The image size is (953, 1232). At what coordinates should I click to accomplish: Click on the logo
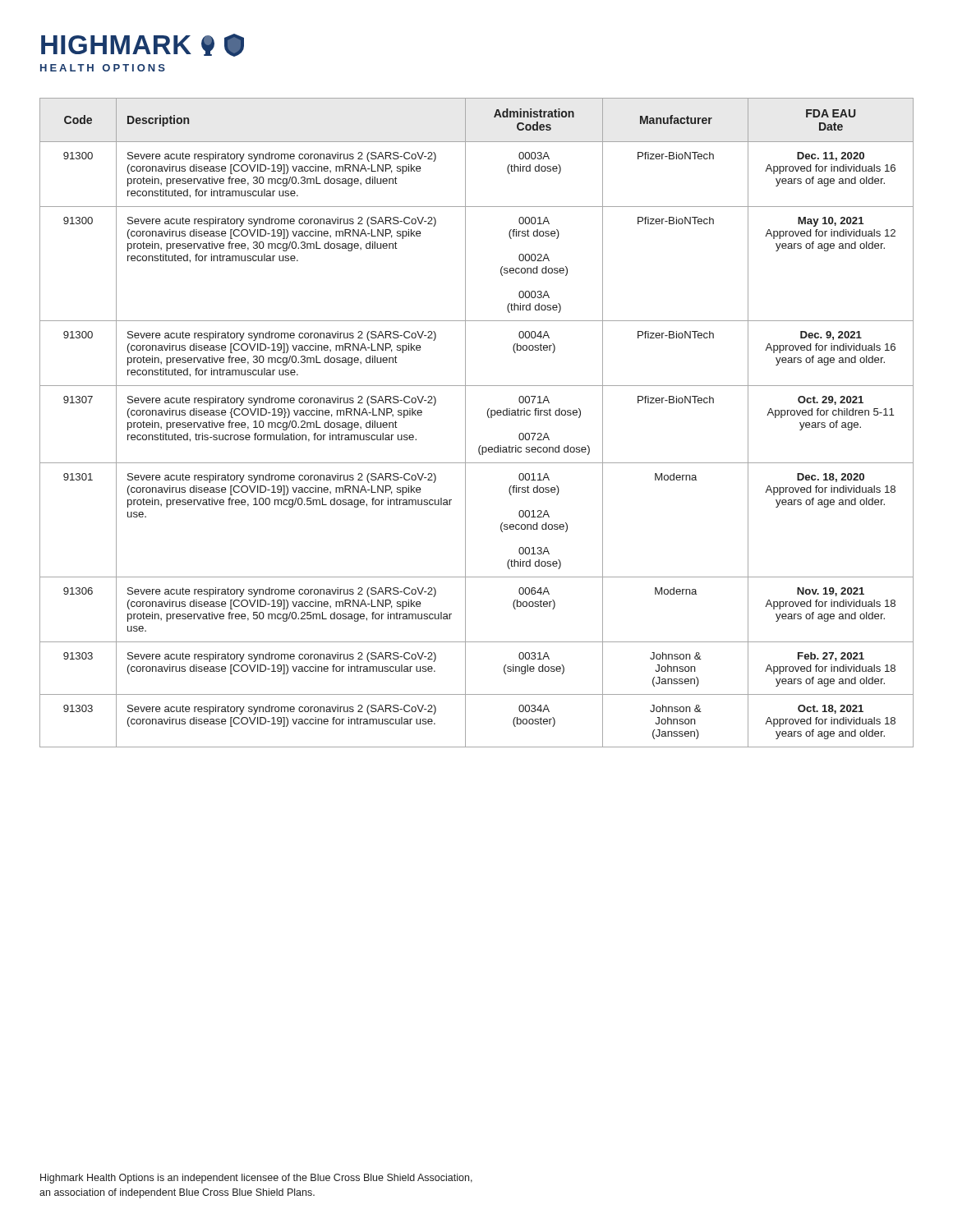coord(476,52)
